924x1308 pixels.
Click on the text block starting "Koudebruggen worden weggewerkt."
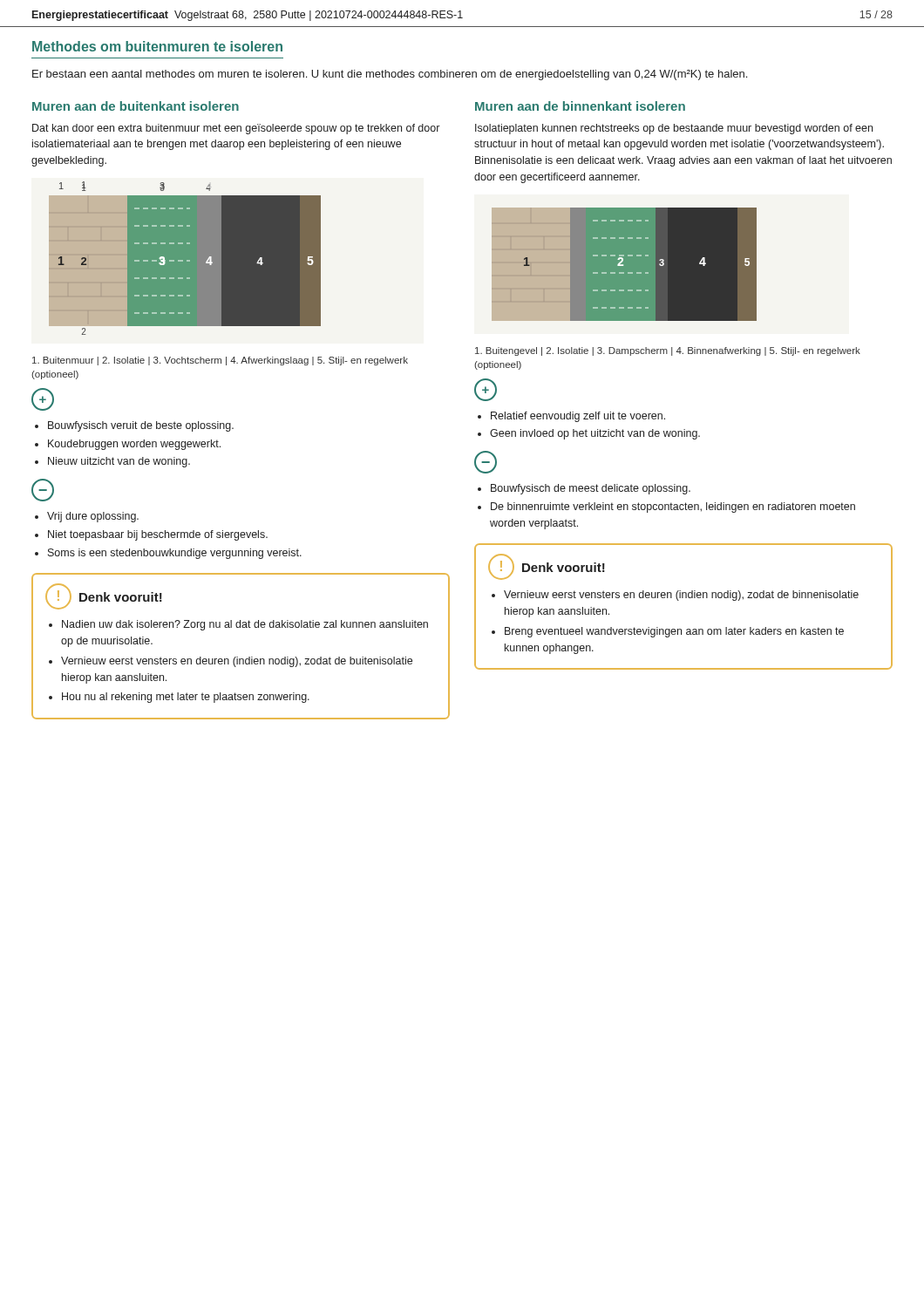click(134, 444)
